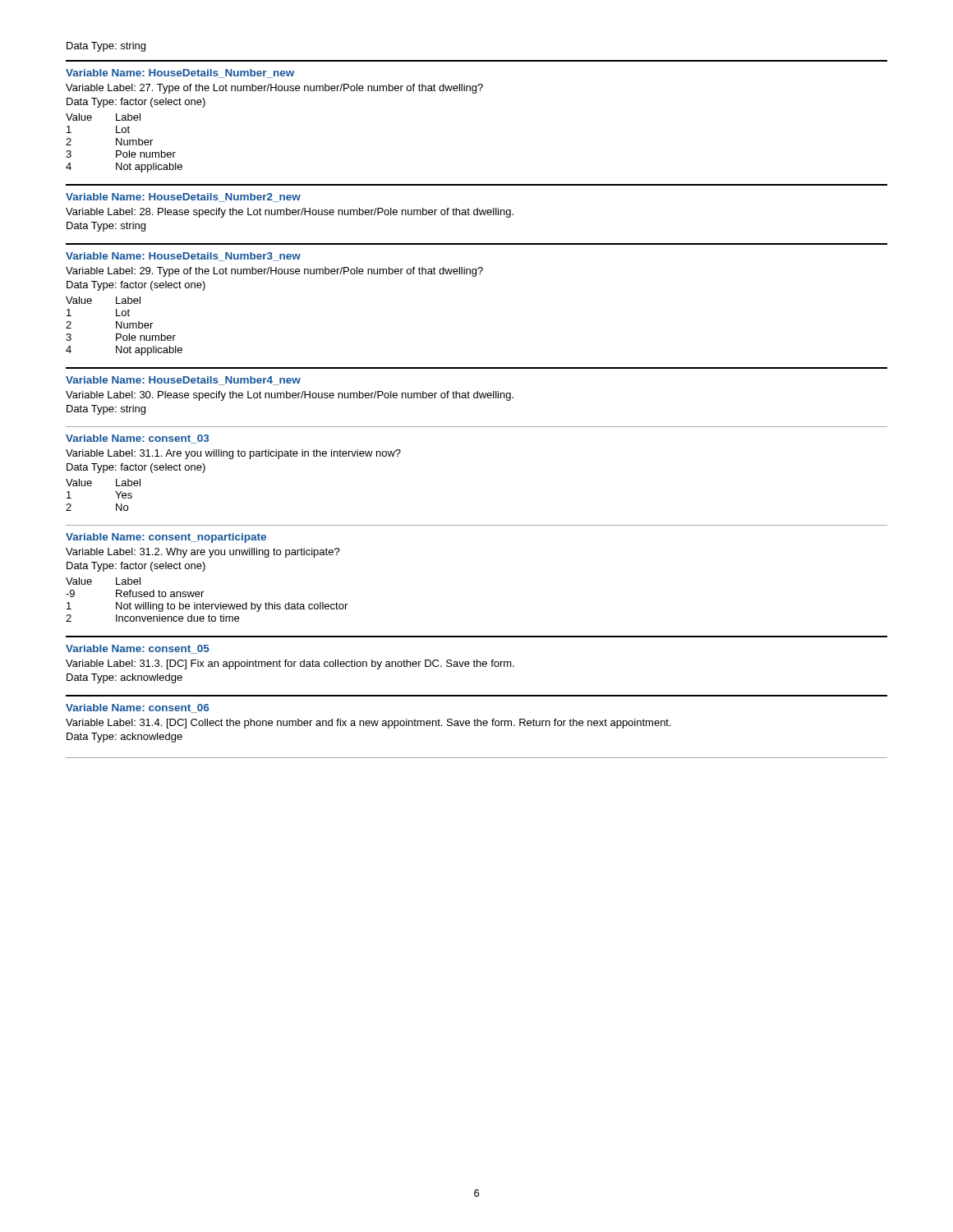
Task: Find the section header that reads "Variable Name: HouseDetails_Number3_new"
Action: click(x=183, y=256)
